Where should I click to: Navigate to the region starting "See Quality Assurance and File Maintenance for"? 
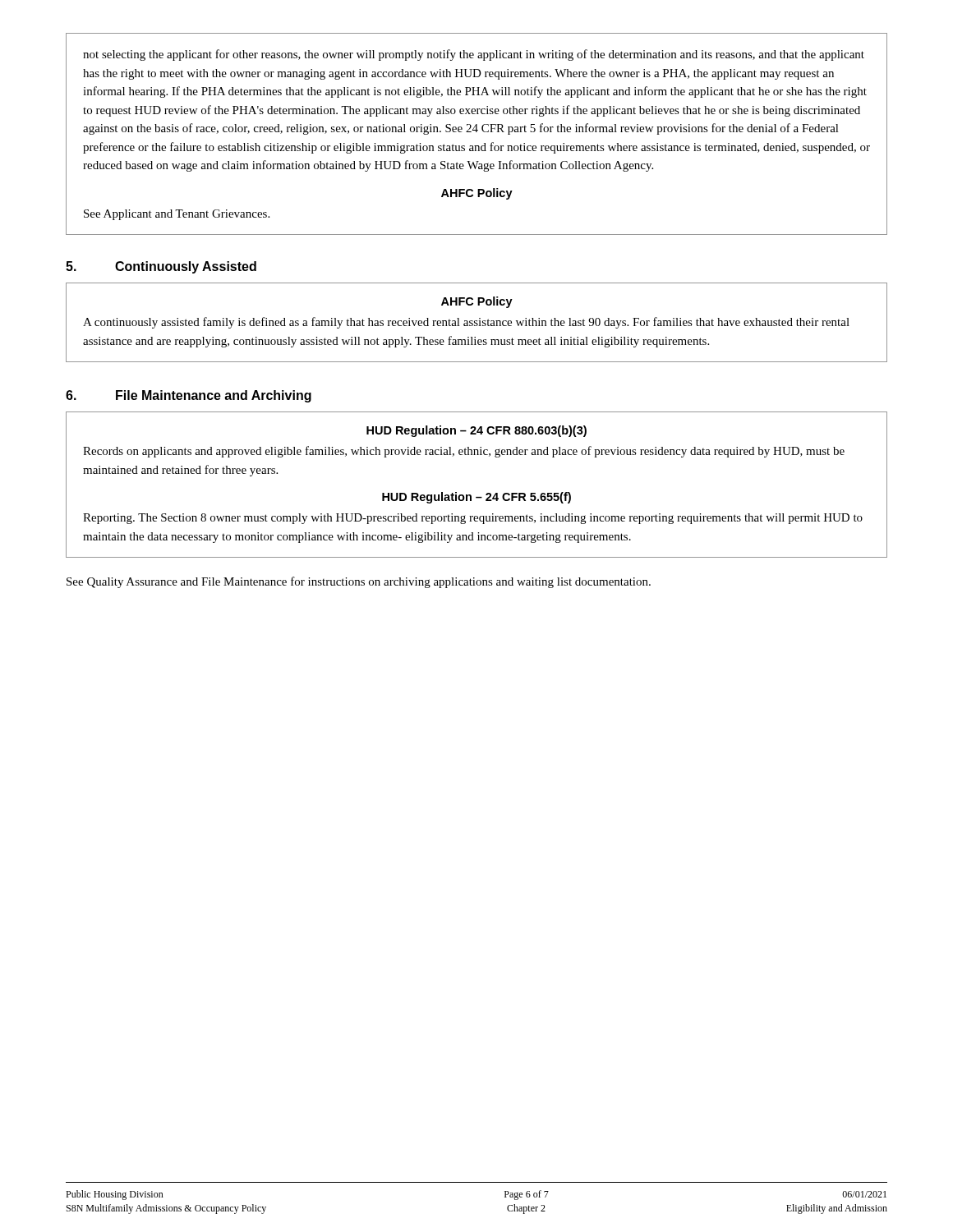(x=359, y=582)
